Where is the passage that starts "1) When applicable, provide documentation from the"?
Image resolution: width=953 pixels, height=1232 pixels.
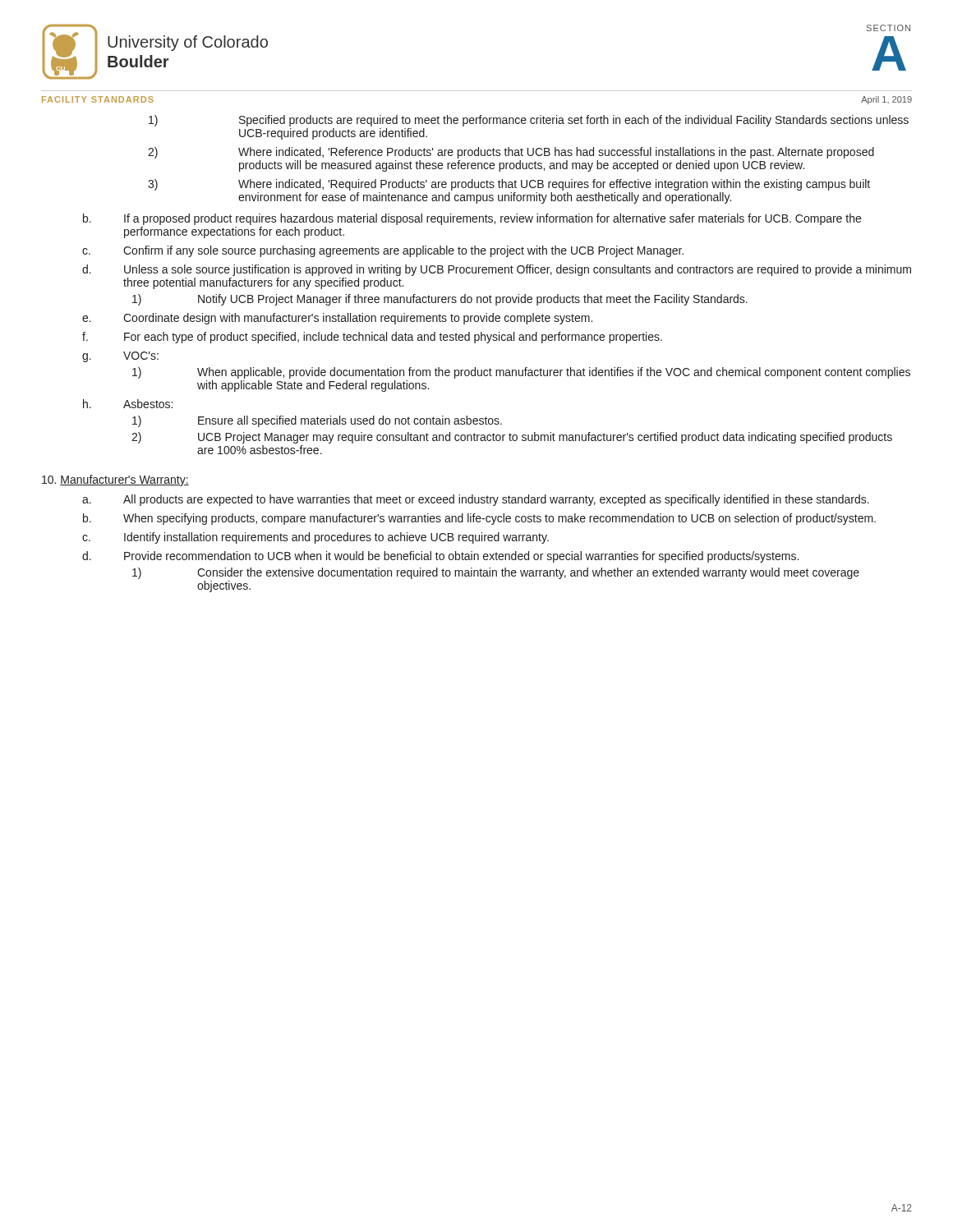click(x=476, y=379)
